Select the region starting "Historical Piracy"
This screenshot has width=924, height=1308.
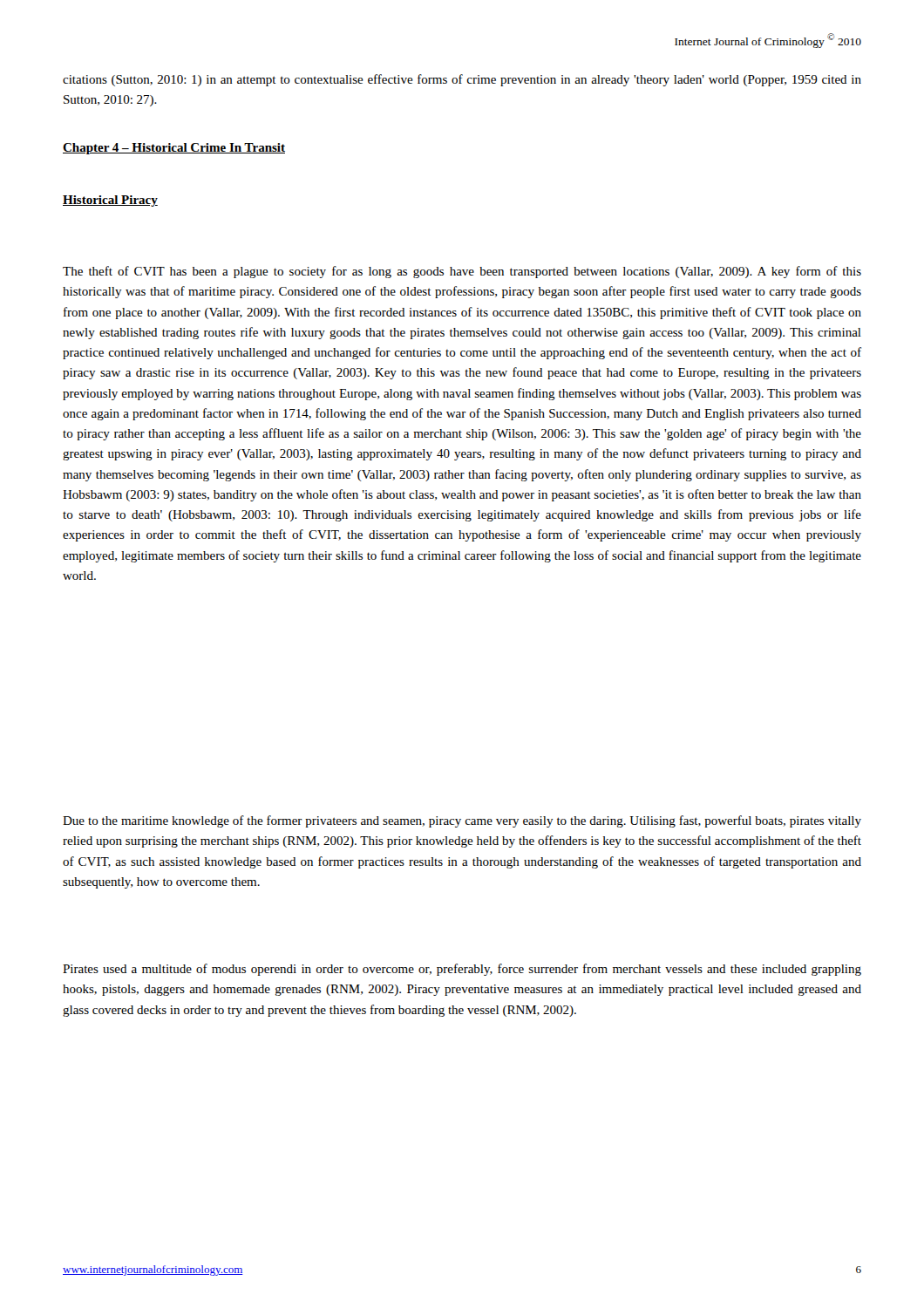coord(110,200)
